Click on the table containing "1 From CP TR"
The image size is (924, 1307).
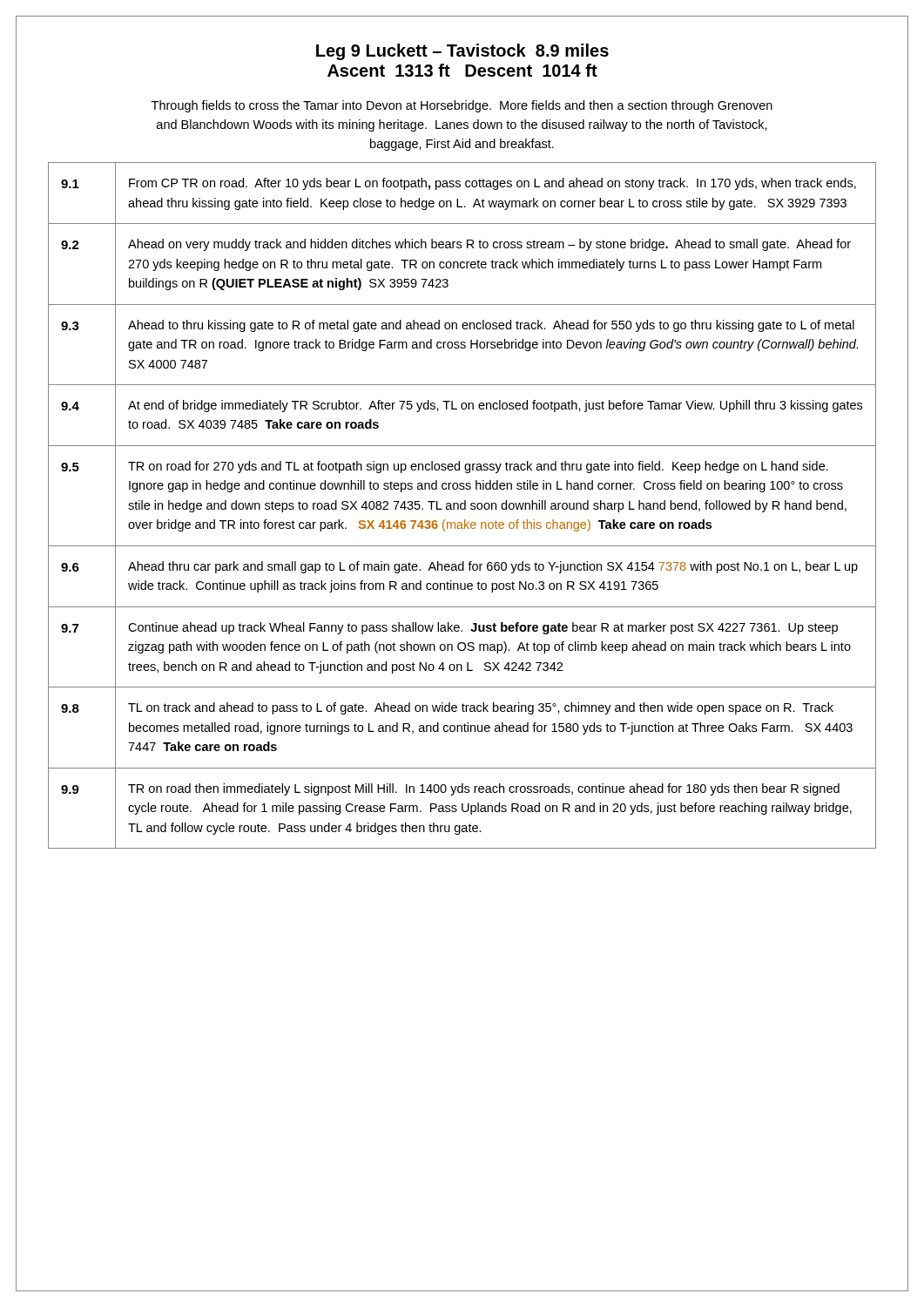(x=462, y=505)
